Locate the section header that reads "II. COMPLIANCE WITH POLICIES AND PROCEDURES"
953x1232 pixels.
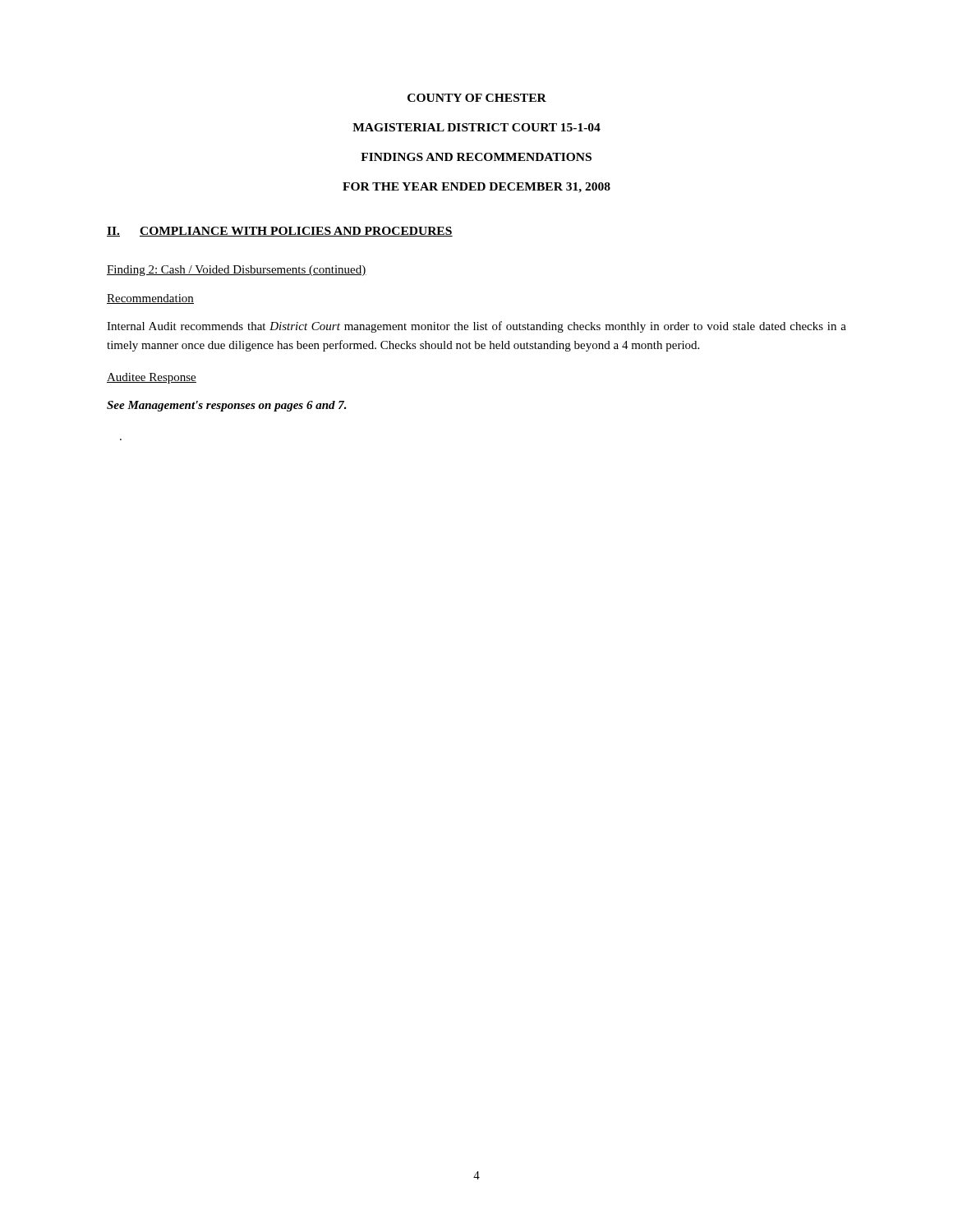pos(279,231)
